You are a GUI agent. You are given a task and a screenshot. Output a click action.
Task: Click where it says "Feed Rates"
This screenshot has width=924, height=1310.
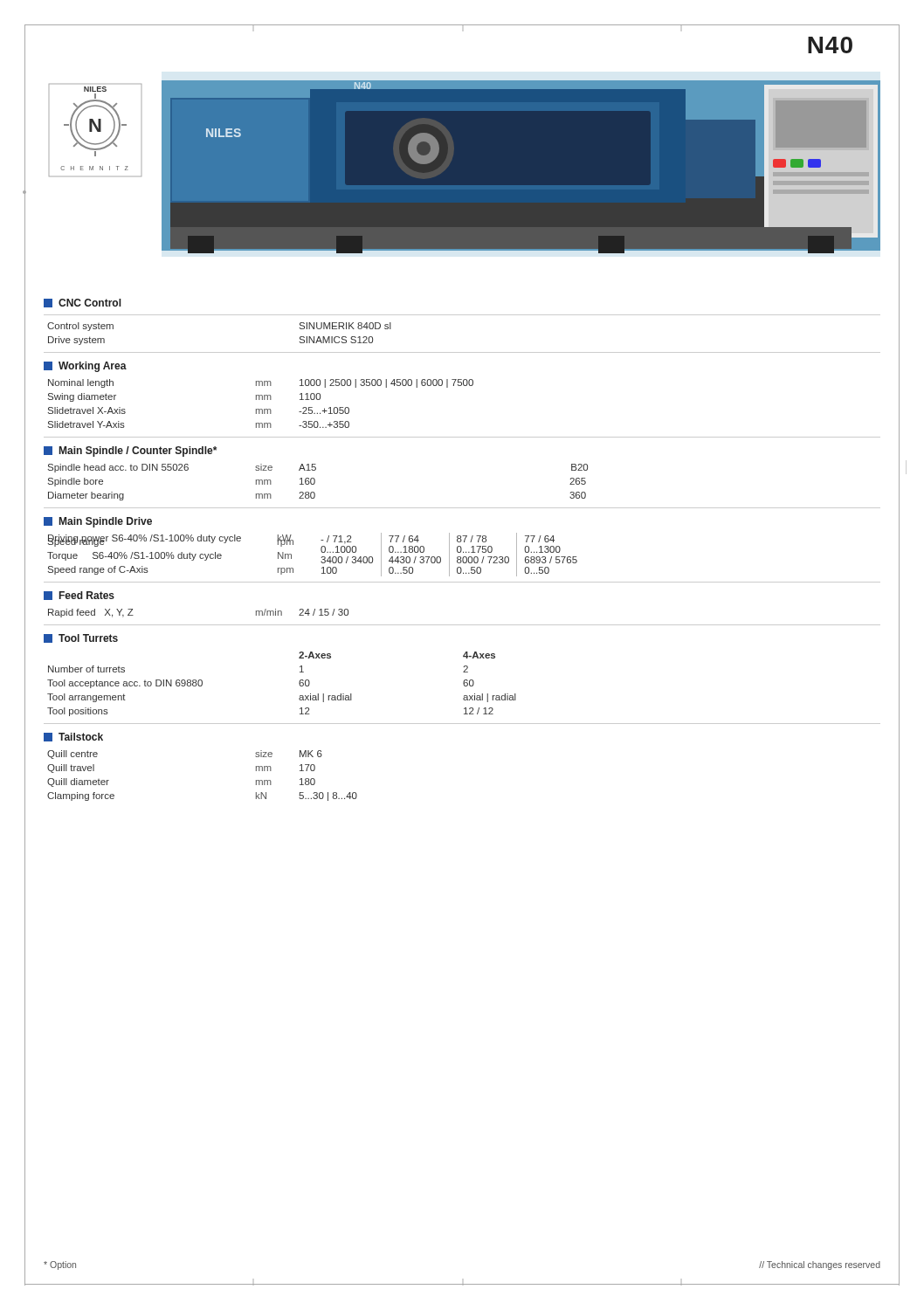click(x=79, y=596)
